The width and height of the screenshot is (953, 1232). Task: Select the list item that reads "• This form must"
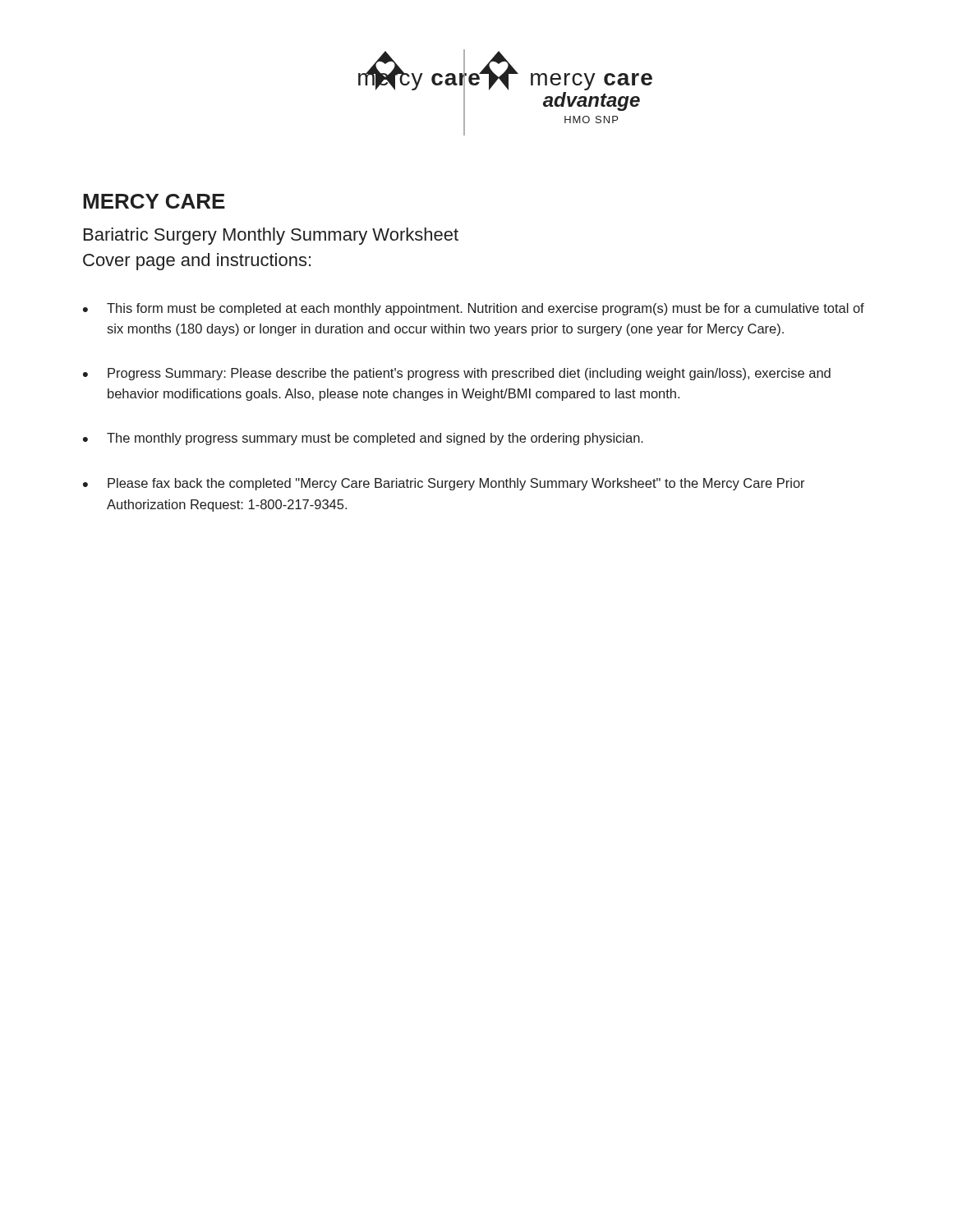476,319
